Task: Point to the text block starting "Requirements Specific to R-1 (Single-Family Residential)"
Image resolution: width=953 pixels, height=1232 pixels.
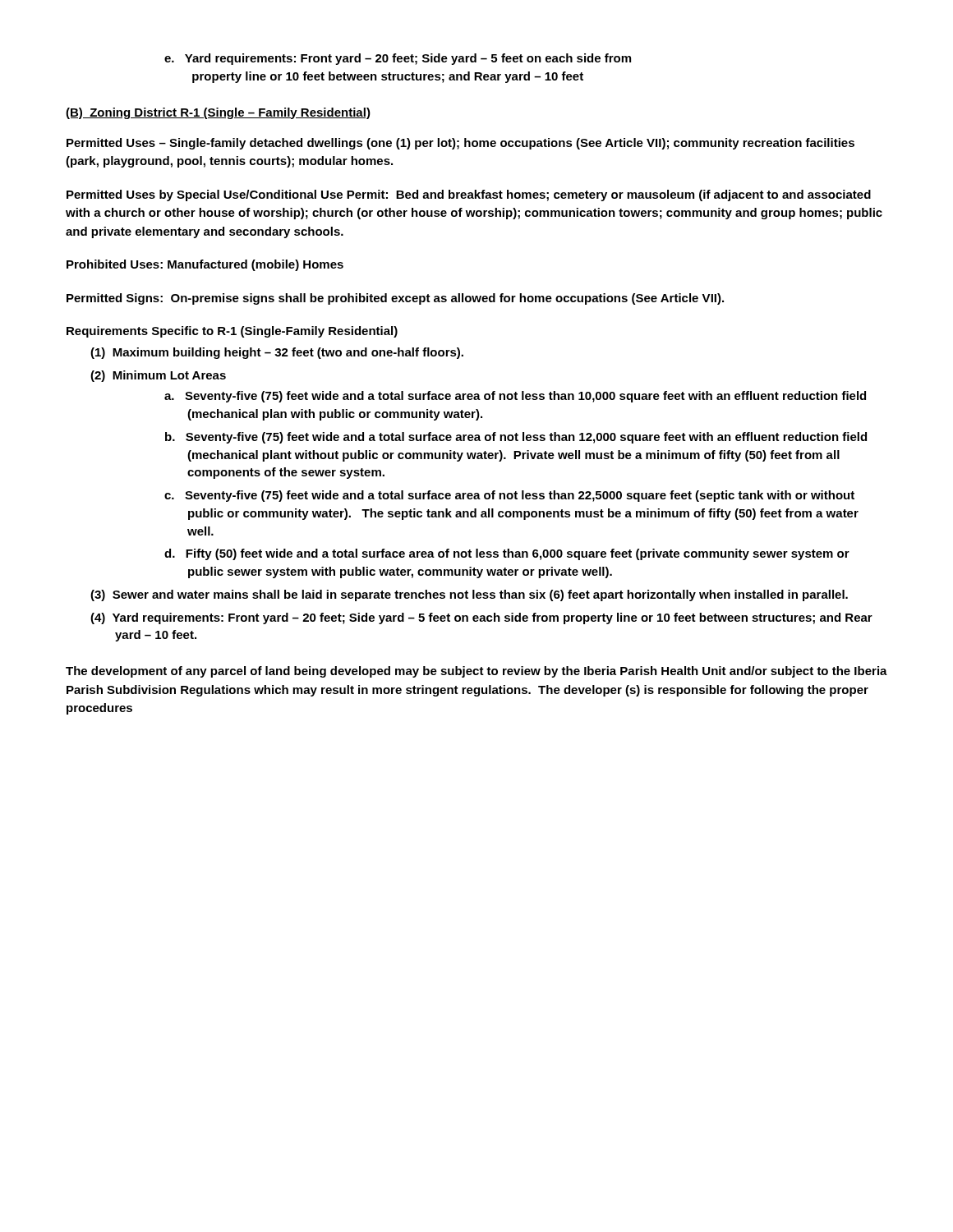Action: 232,331
